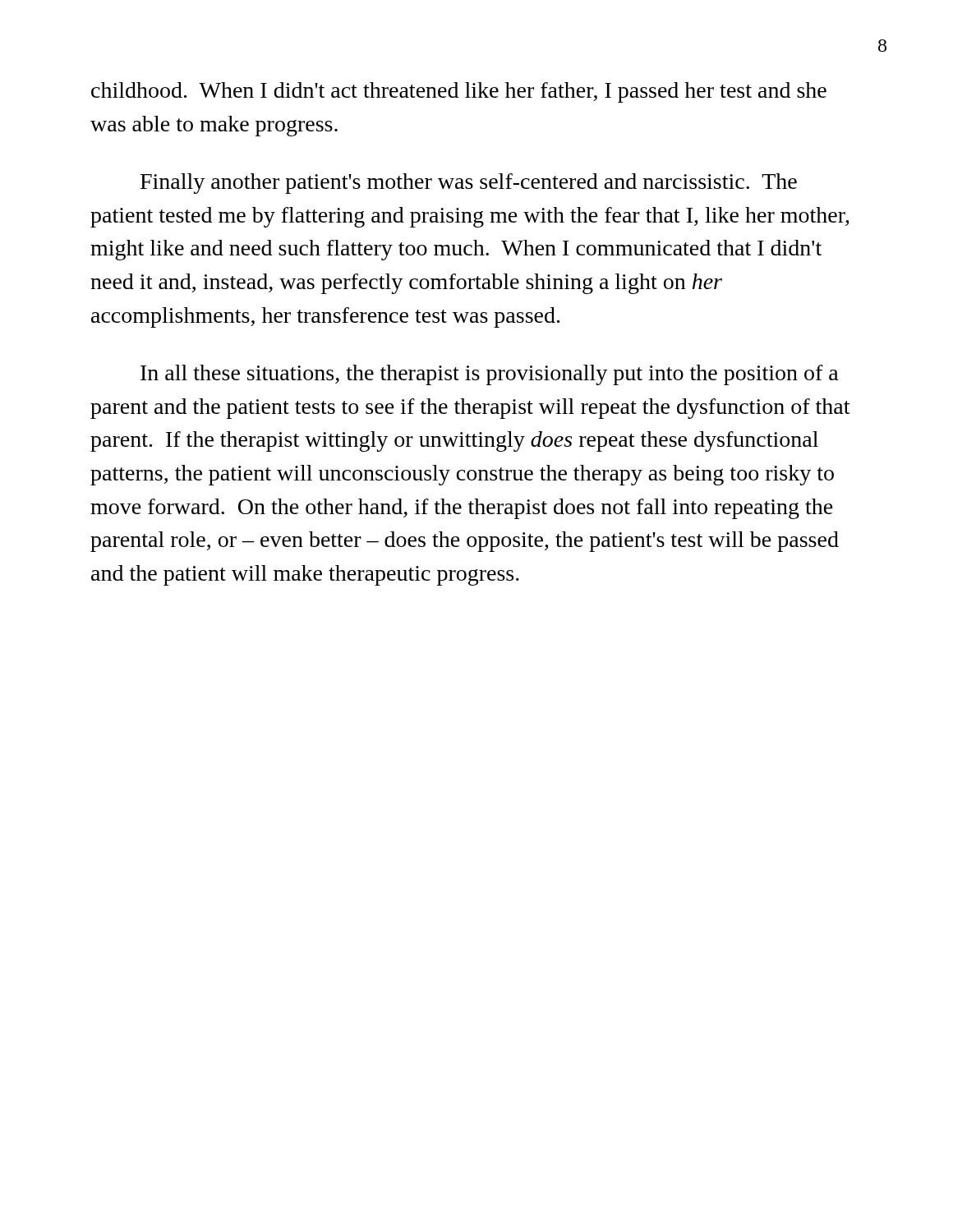The image size is (953, 1232).
Task: Point to the block beginning "childhood. When I didn't"
Action: pyautogui.click(x=459, y=107)
